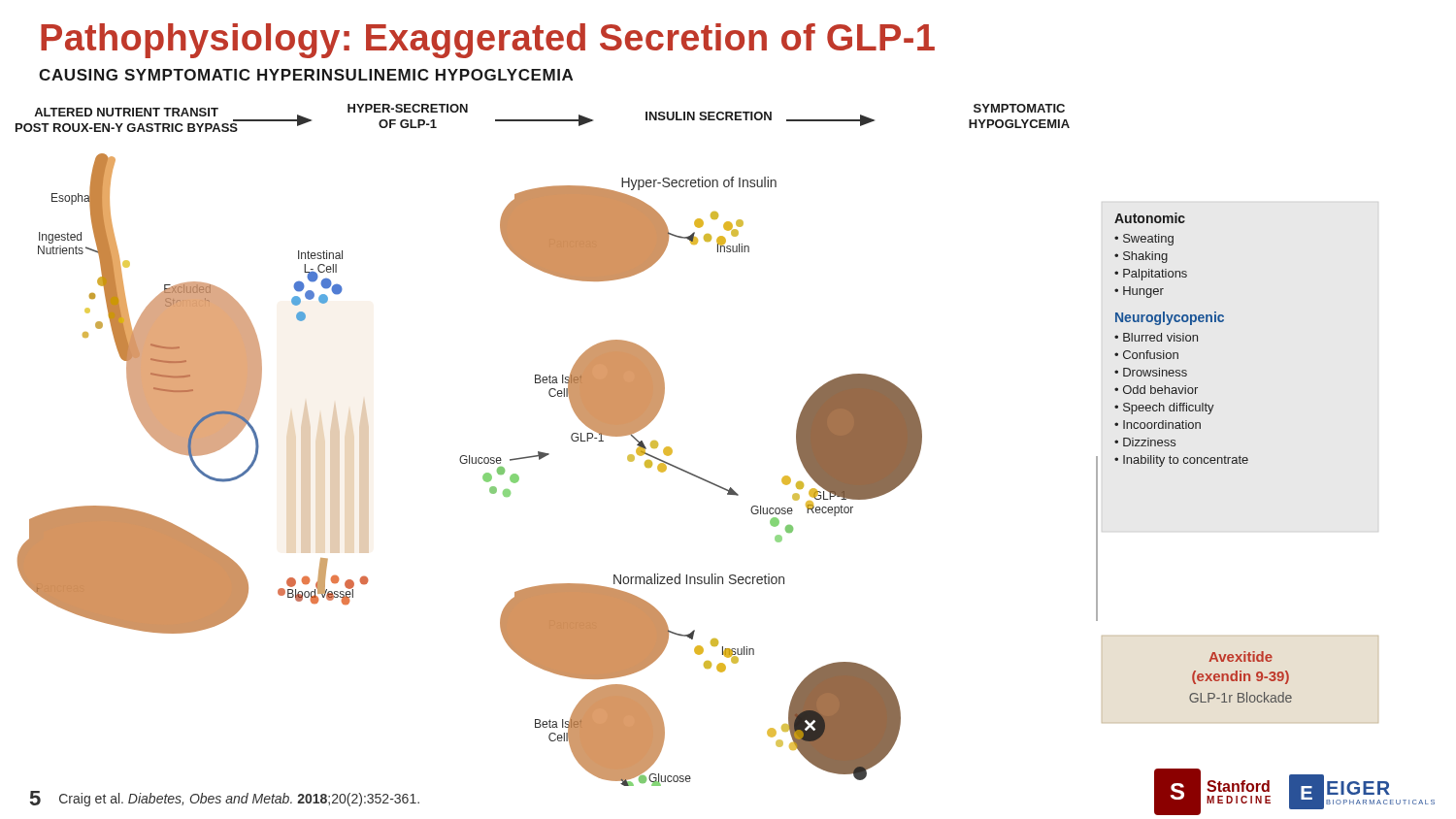Point to "Pathophysiology: Exaggerated Secretion of GLP-1"
The height and width of the screenshot is (819, 1456).
click(x=487, y=38)
